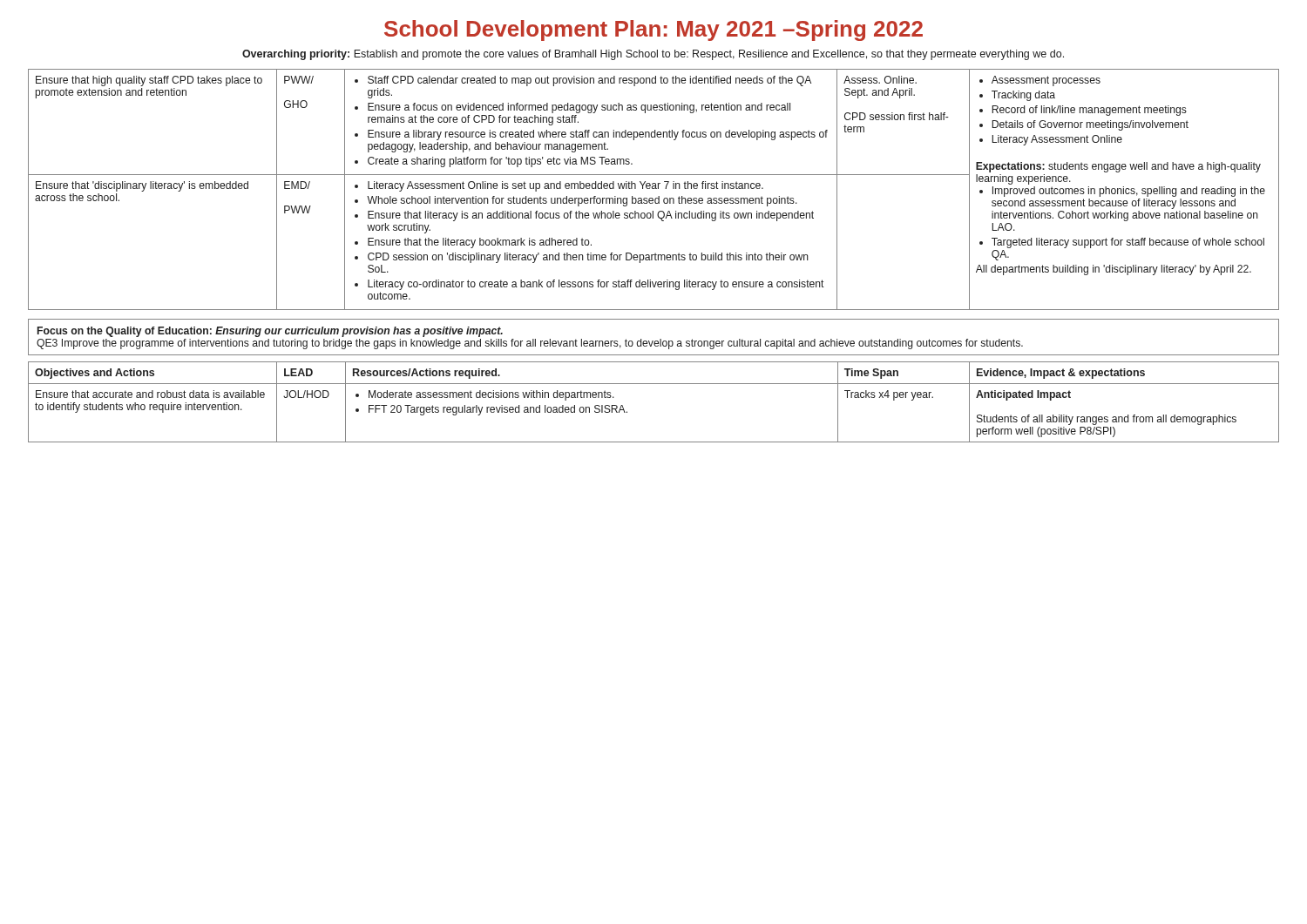Locate the table with the text "Objectives and Actions"
The width and height of the screenshot is (1307, 924).
click(x=654, y=402)
